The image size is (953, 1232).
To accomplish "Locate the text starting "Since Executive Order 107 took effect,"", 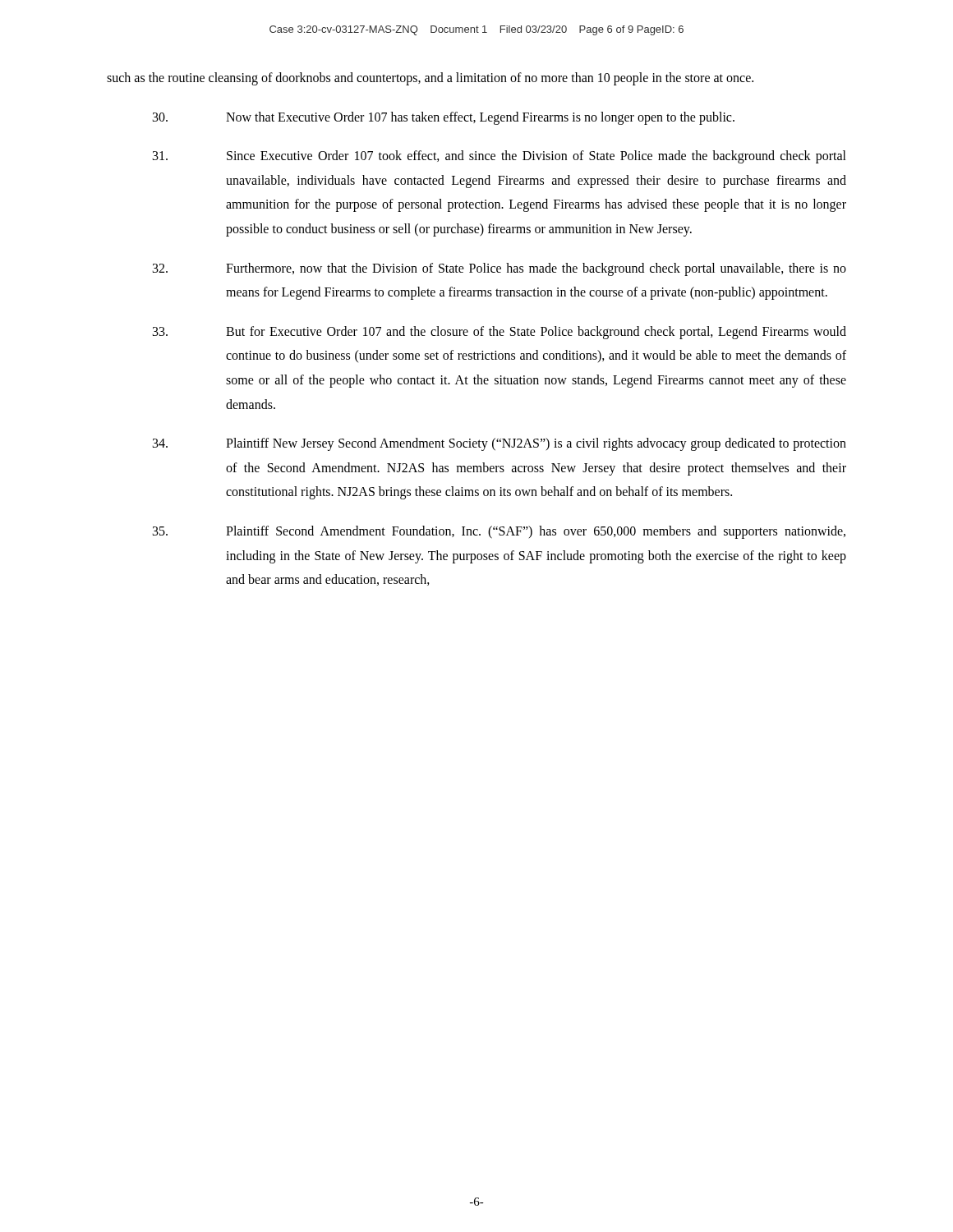I will 476,192.
